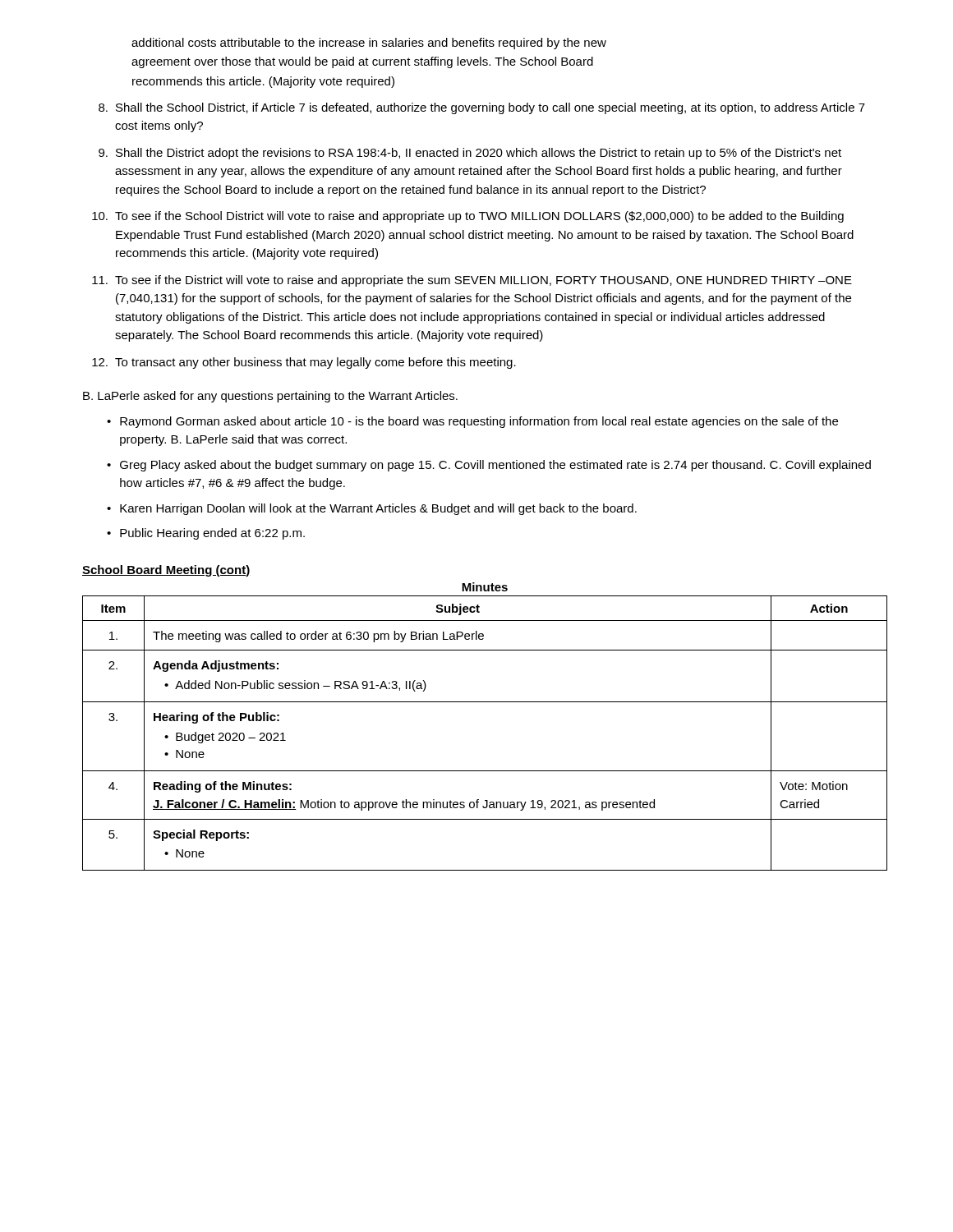953x1232 pixels.
Task: Locate the block of text that opens with "10. To see if the School District will"
Action: click(485, 235)
